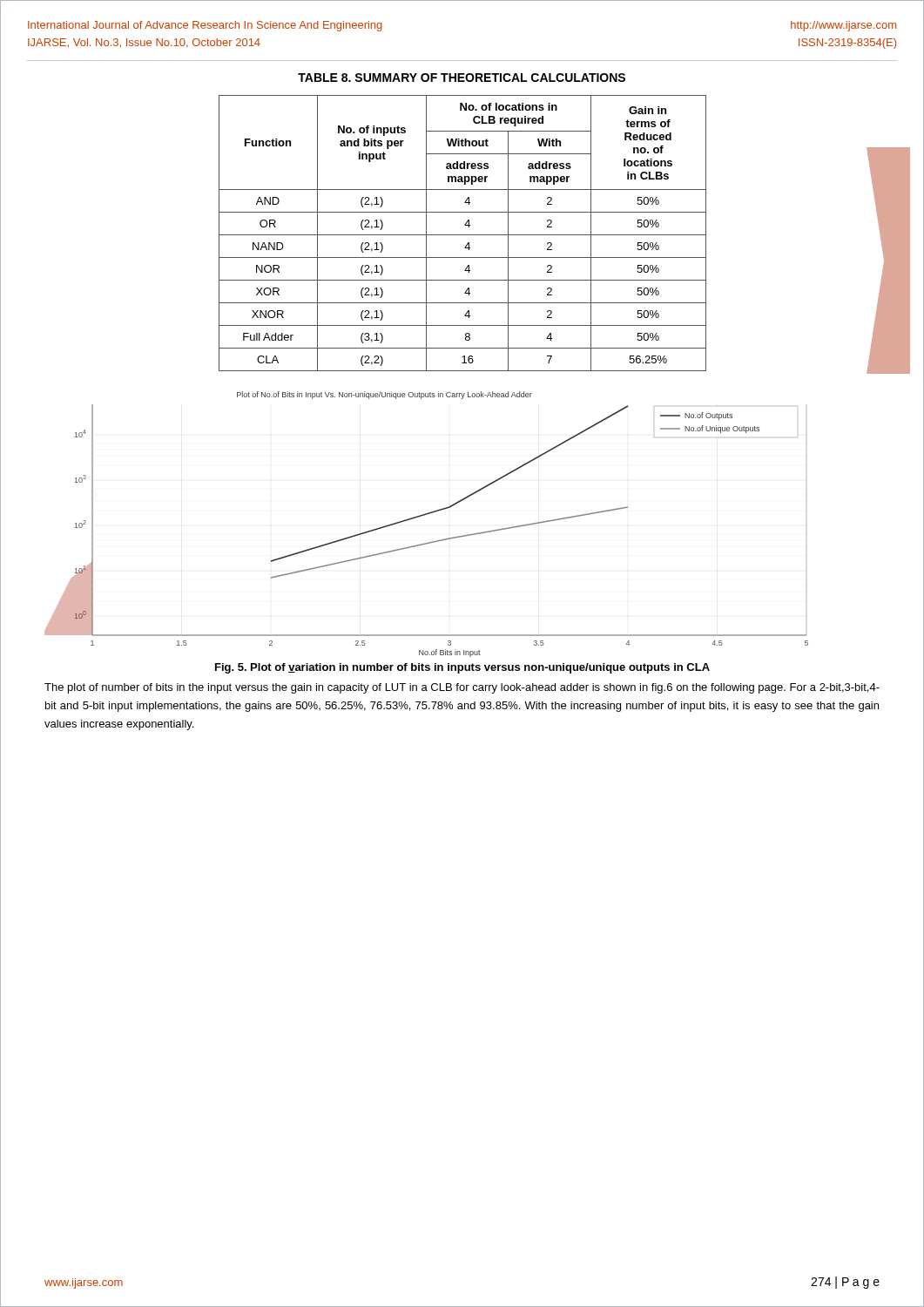The width and height of the screenshot is (924, 1307).
Task: Locate the line chart
Action: point(462,522)
